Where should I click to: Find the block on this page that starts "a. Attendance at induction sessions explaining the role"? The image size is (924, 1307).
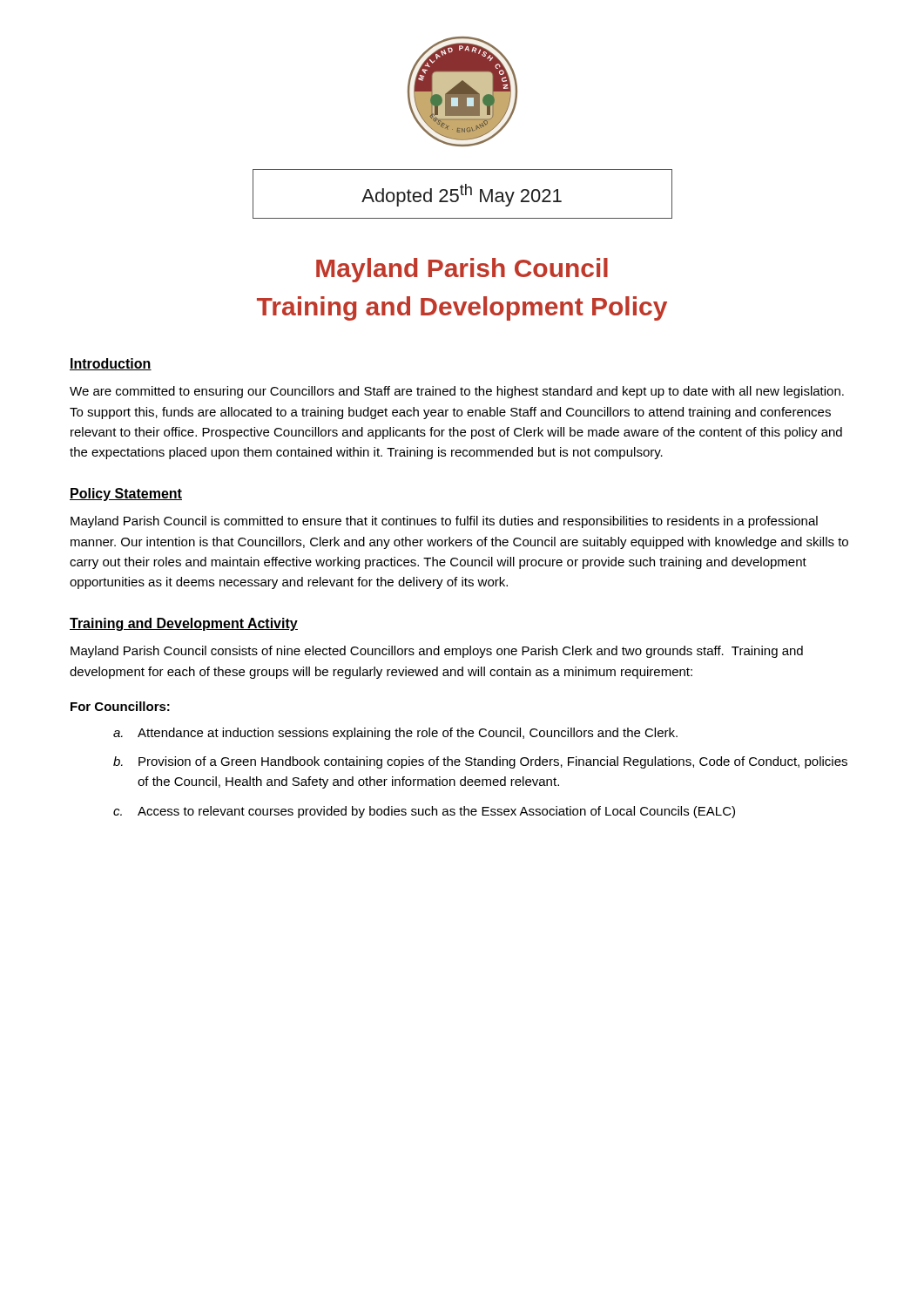coord(396,732)
